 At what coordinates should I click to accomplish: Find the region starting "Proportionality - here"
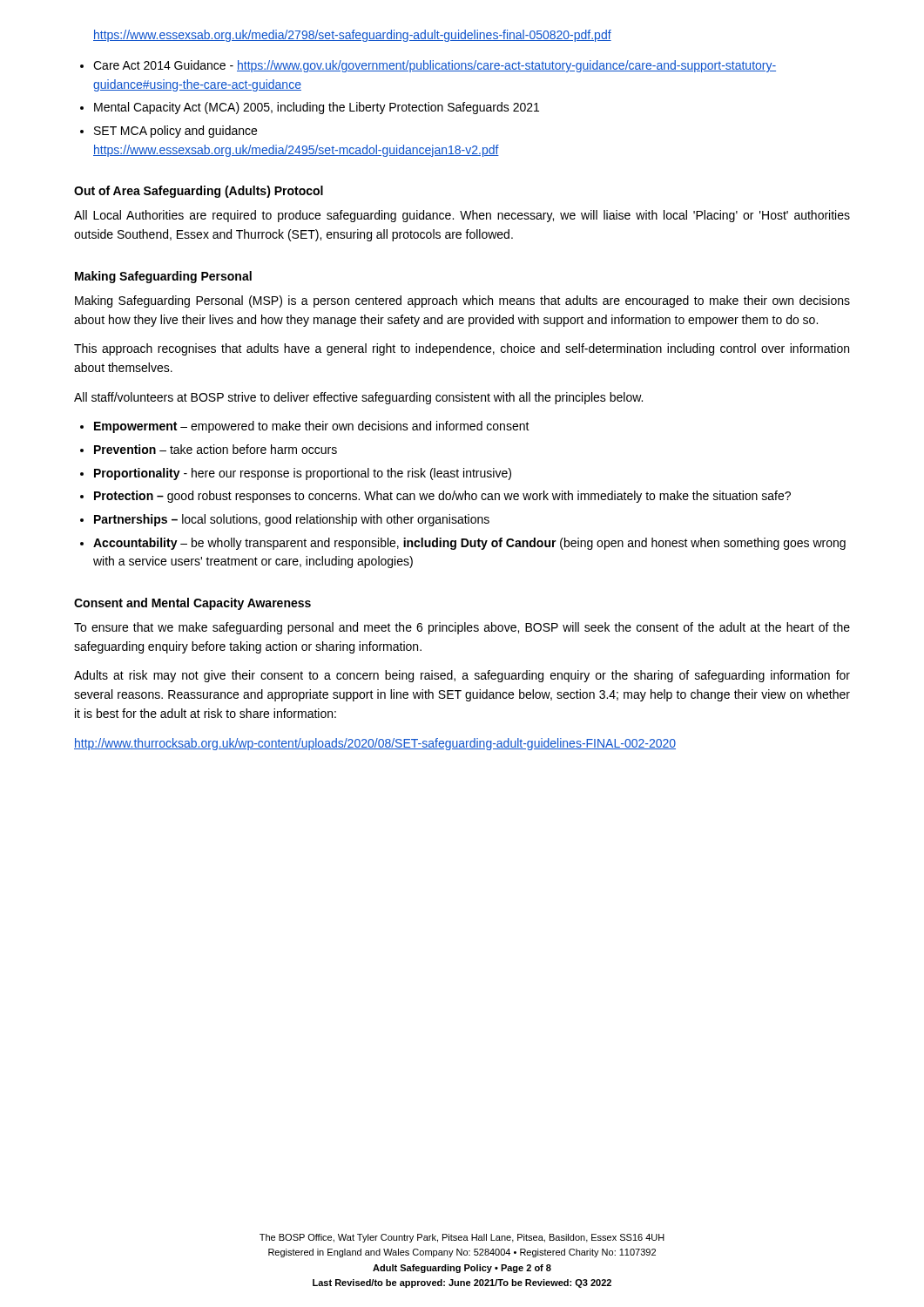tap(303, 473)
